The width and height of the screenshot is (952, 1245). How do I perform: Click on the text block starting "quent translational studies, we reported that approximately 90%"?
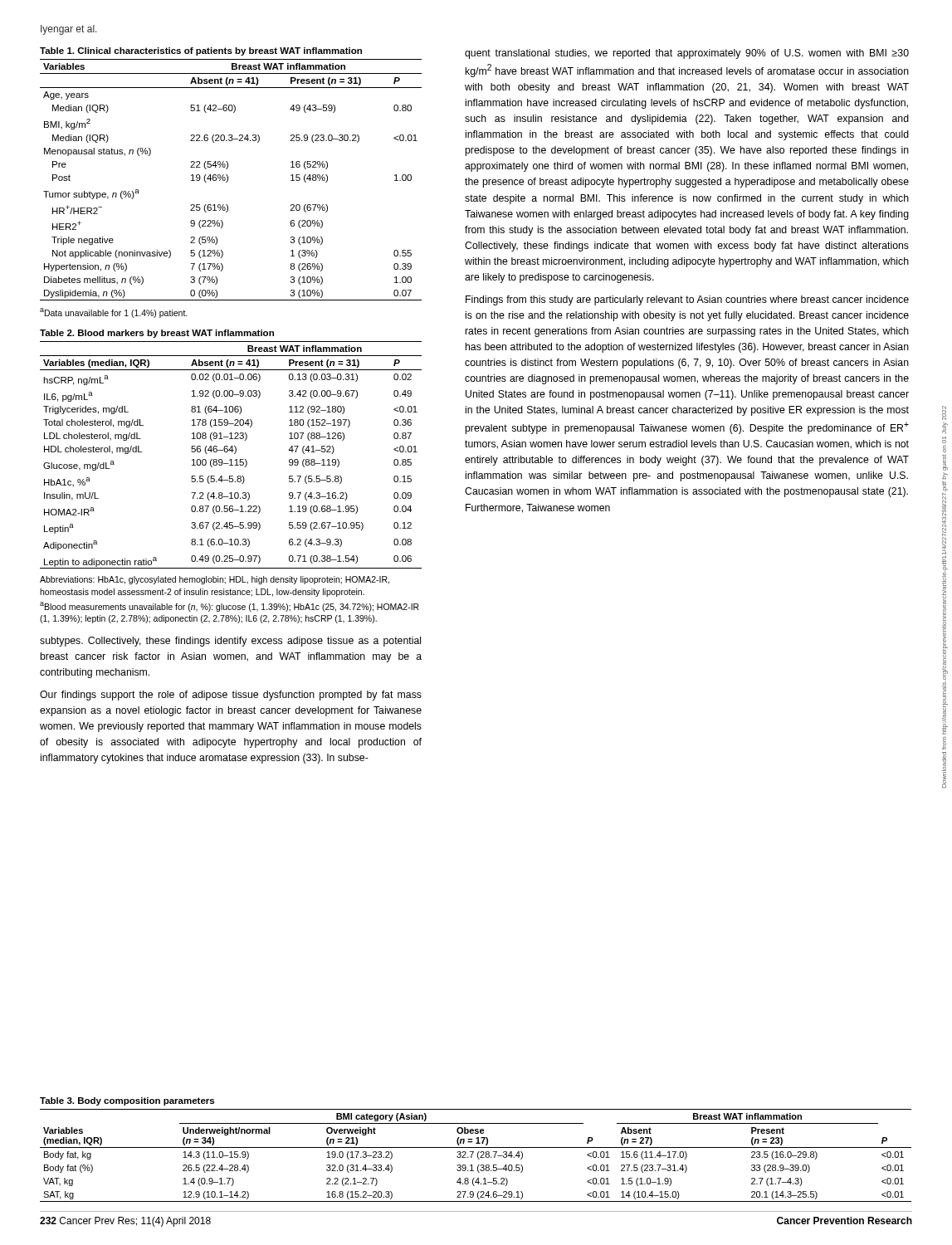click(687, 165)
